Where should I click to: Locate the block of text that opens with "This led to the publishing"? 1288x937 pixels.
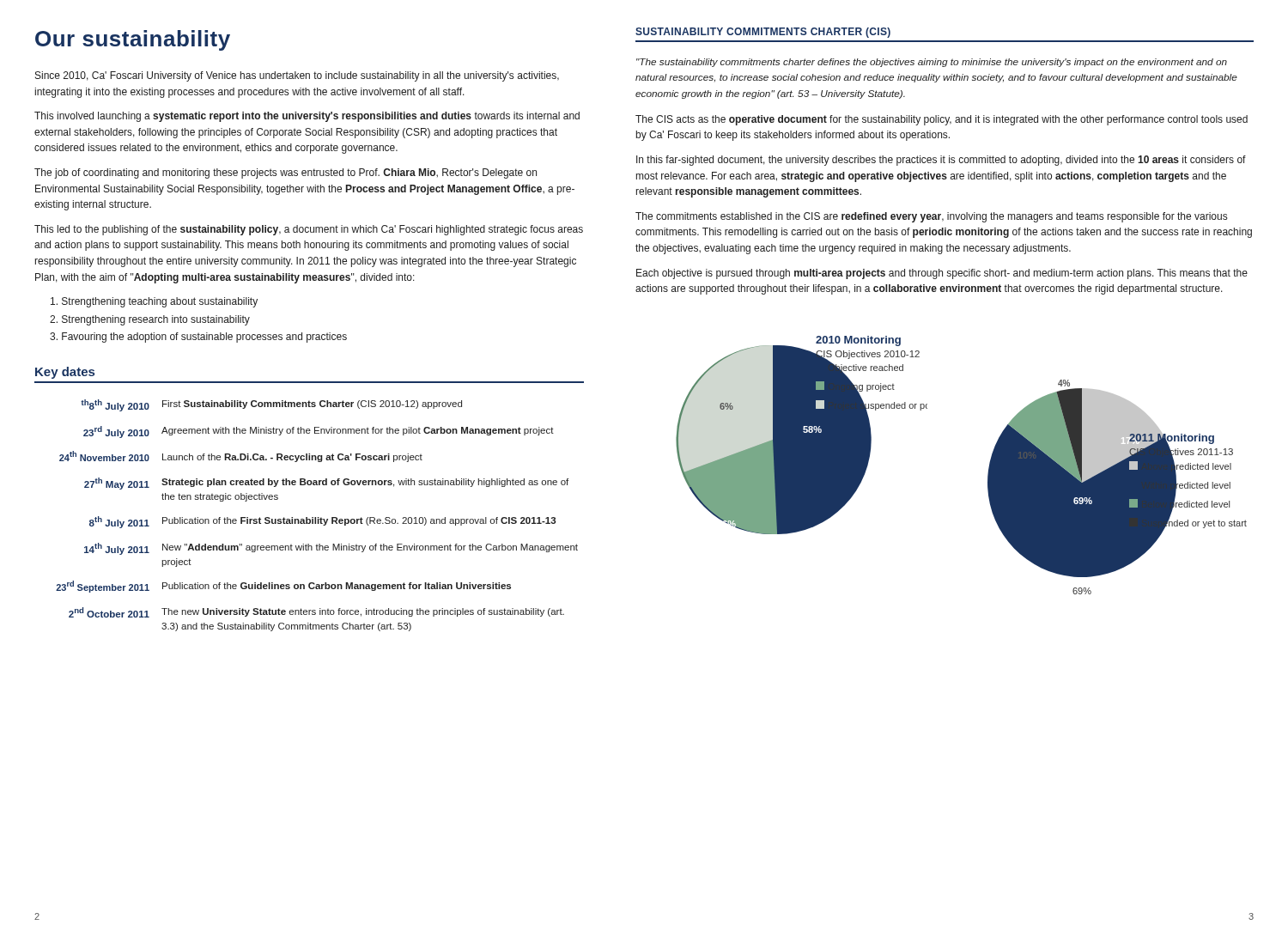pyautogui.click(x=309, y=253)
